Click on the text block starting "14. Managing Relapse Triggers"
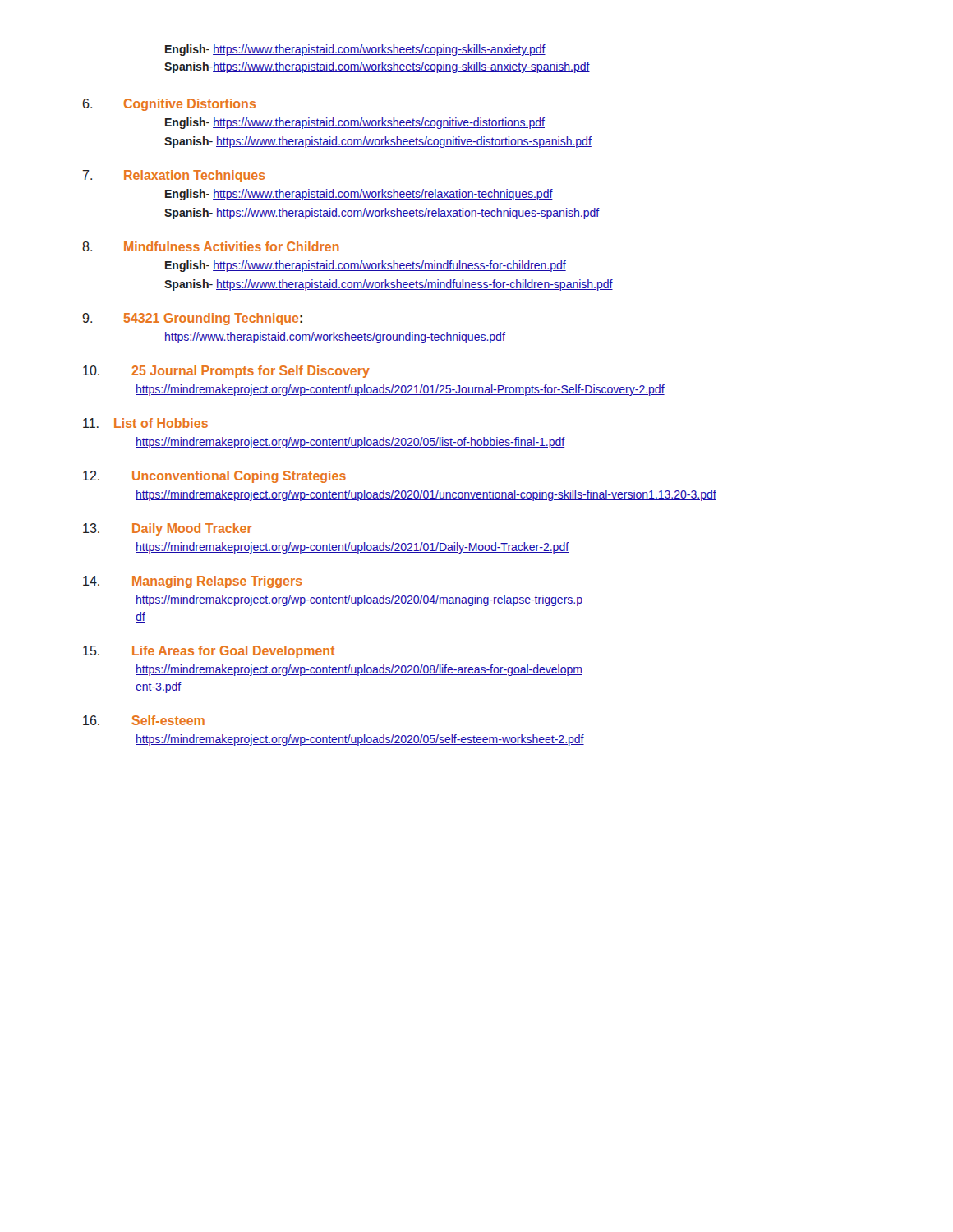Image resolution: width=953 pixels, height=1232 pixels. click(x=485, y=600)
